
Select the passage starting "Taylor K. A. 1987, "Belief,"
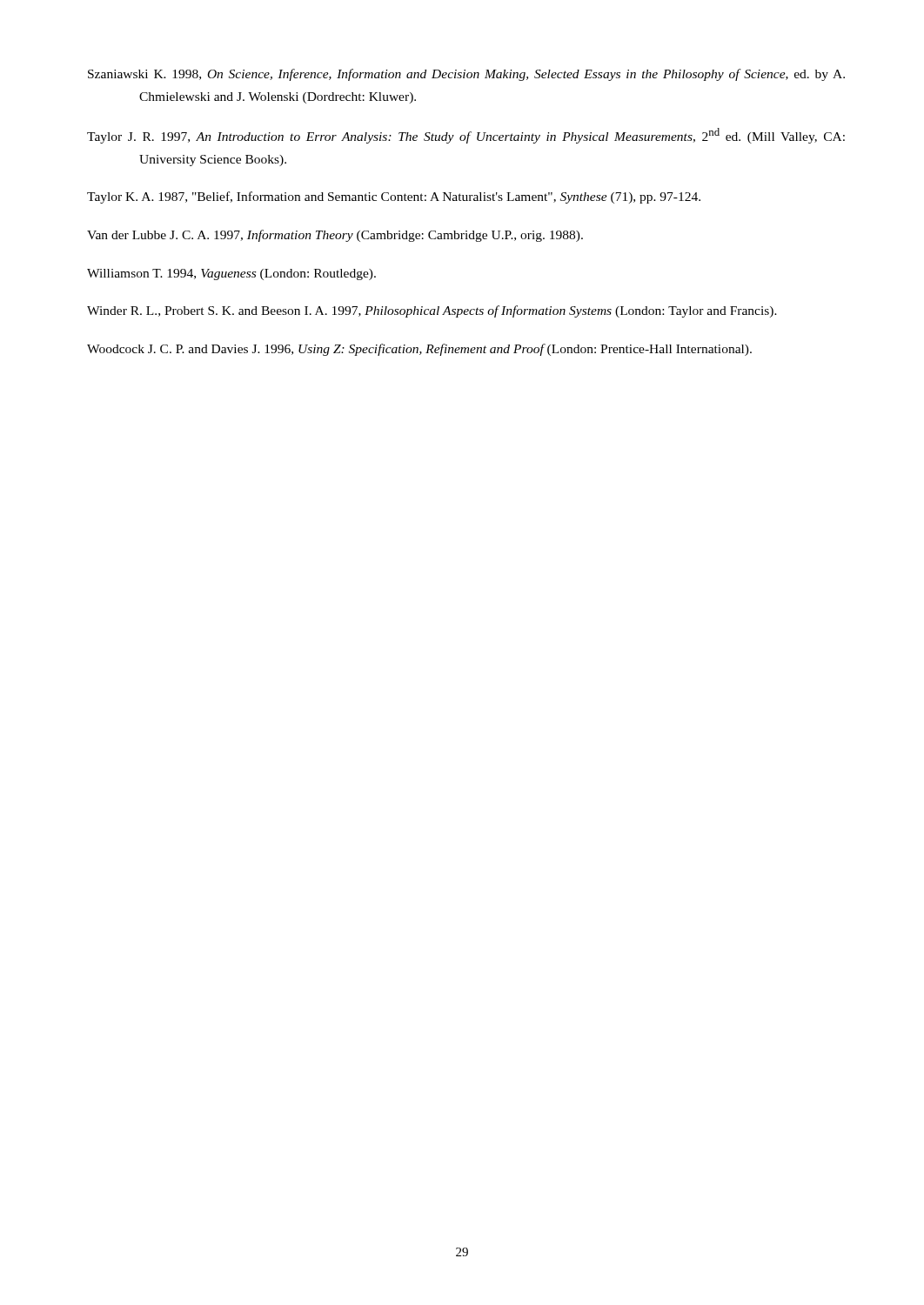[466, 197]
